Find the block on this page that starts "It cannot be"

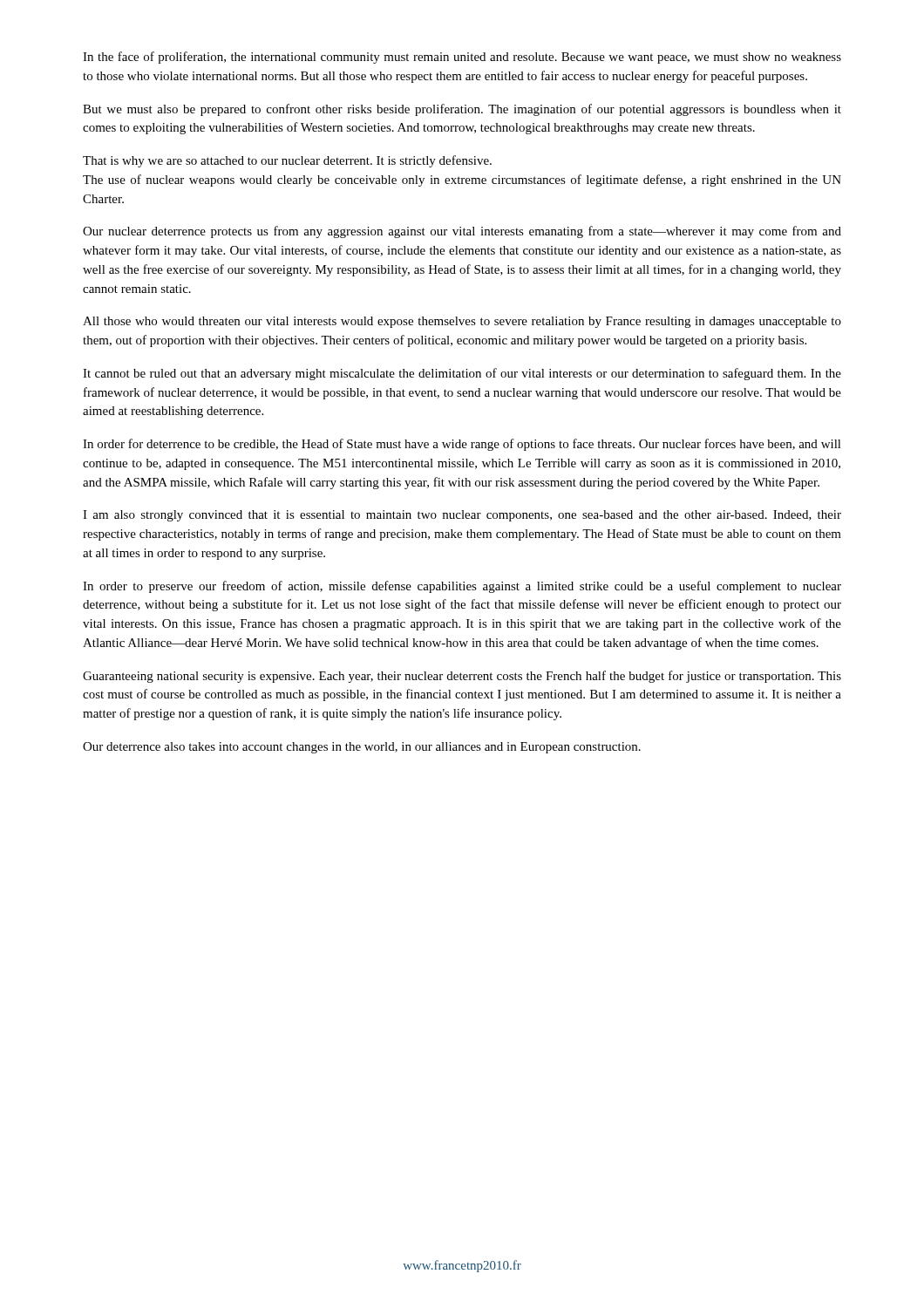(462, 392)
